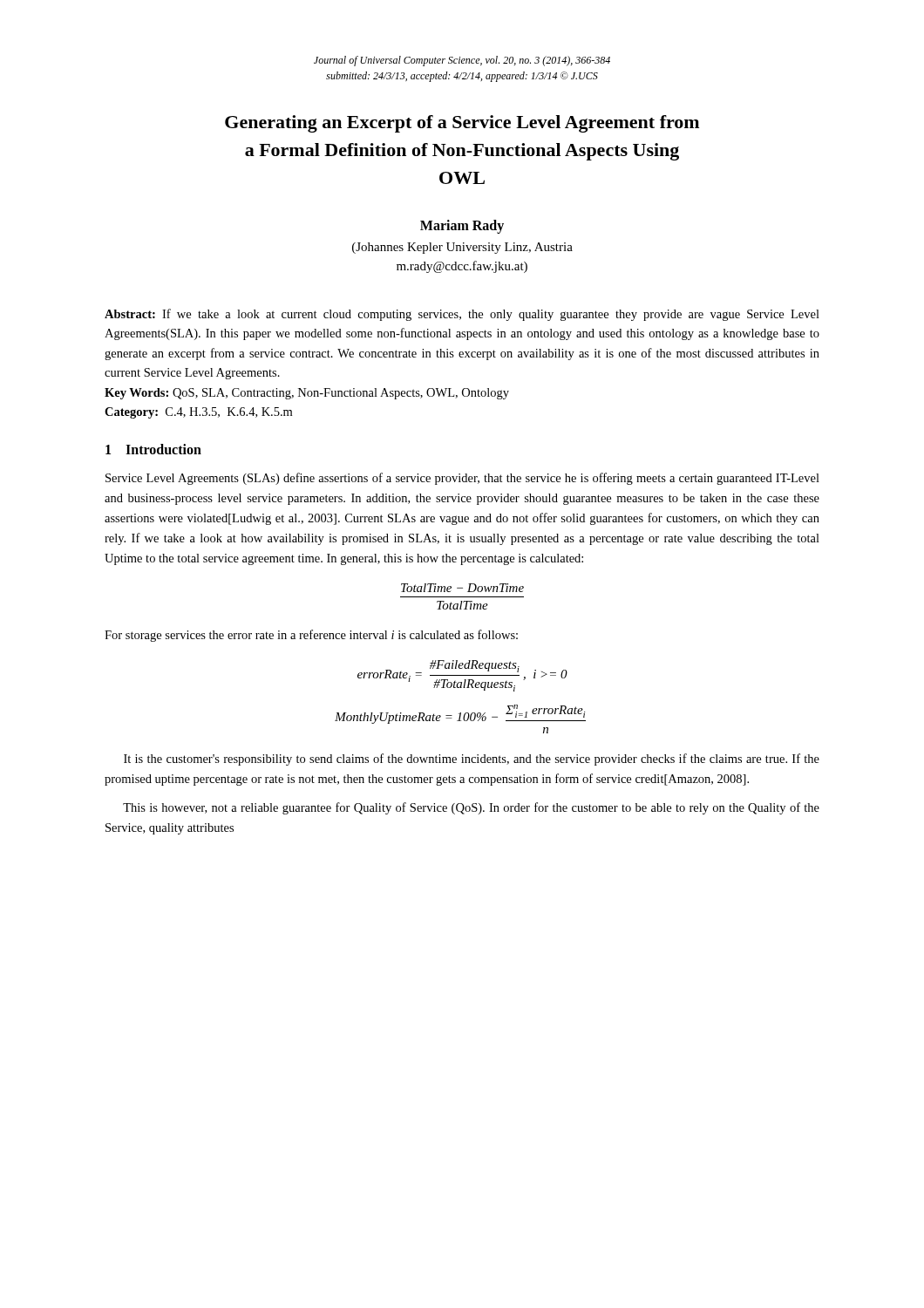Viewport: 924px width, 1308px height.
Task: Find "Mariam Rady (Johannes Kepler University Linz, Austria m.rady@cdcc.faw.jku.at)" on this page
Action: (462, 247)
